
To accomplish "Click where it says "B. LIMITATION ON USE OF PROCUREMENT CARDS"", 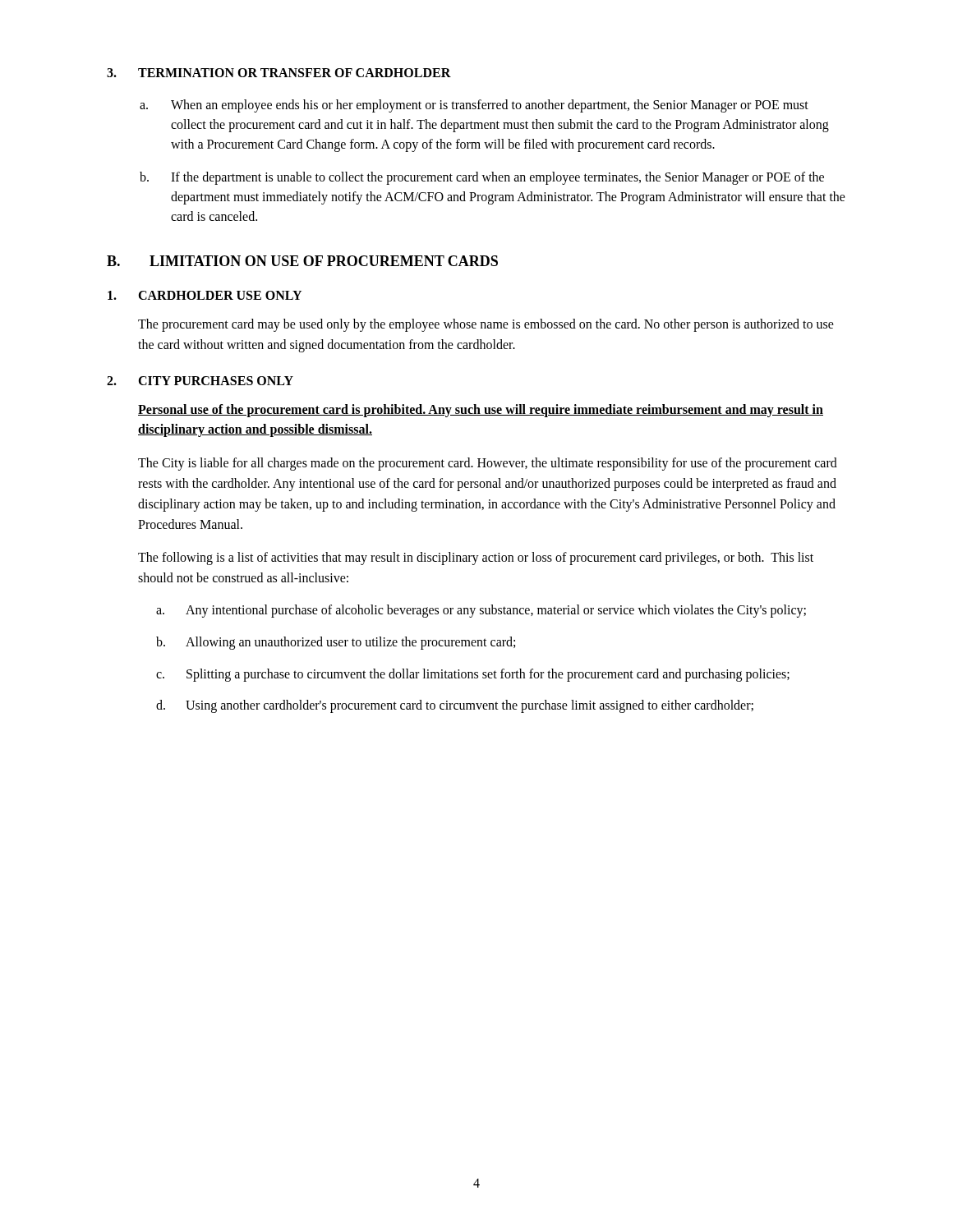I will point(303,262).
